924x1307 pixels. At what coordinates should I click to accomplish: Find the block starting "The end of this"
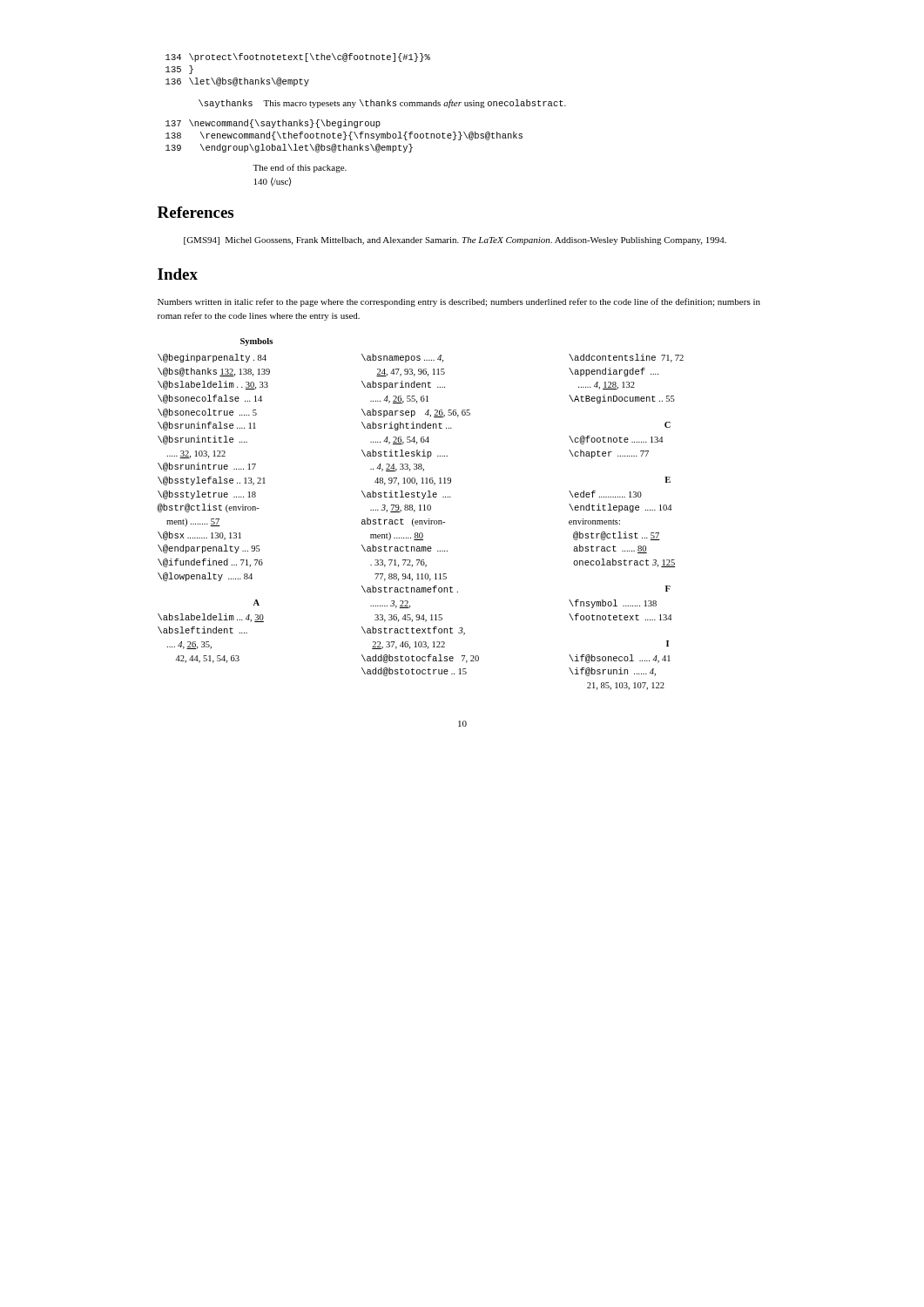pyautogui.click(x=300, y=167)
